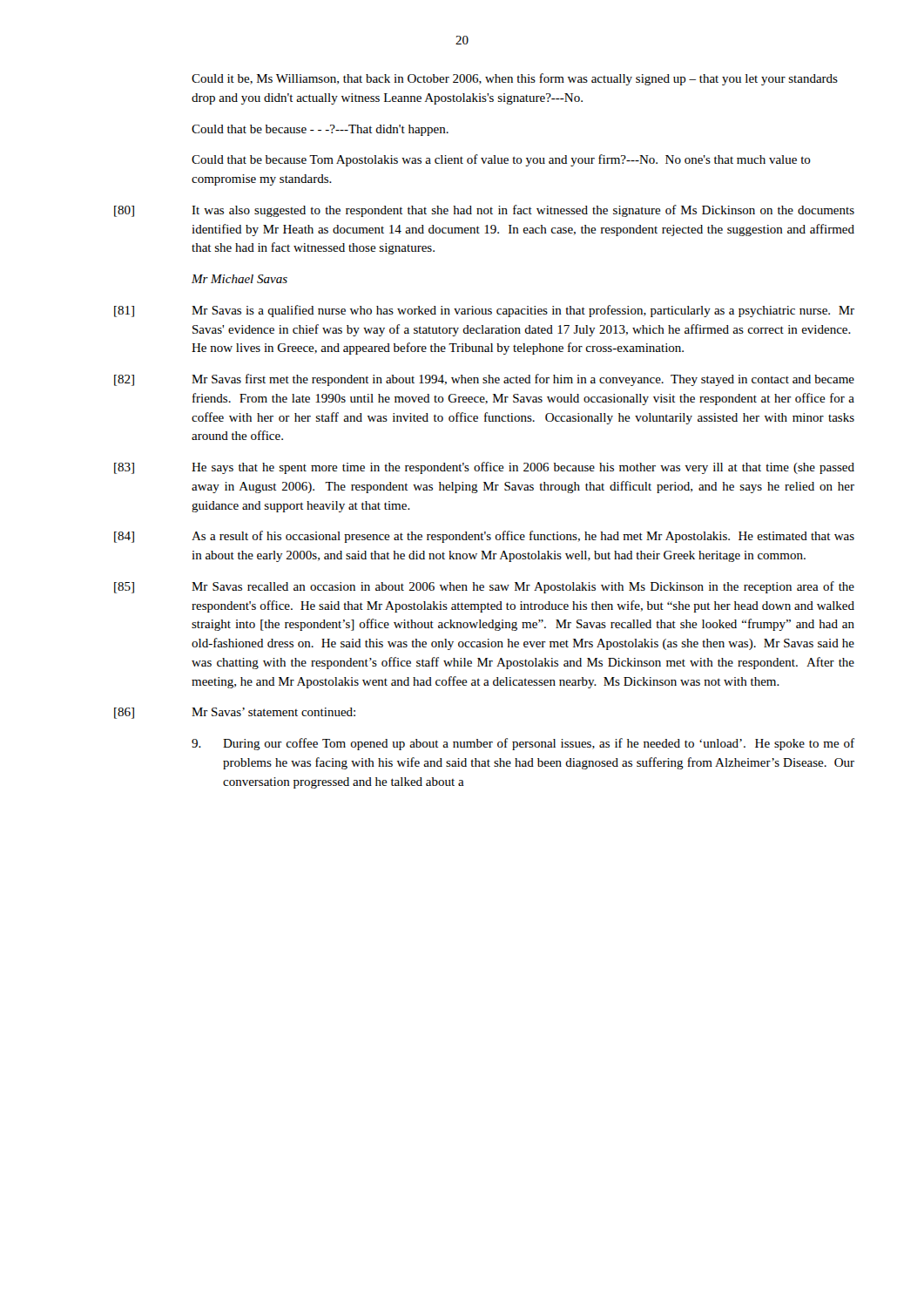Where is the passage that starts "[80] It was also suggested"?
The height and width of the screenshot is (1307, 924).
(484, 229)
